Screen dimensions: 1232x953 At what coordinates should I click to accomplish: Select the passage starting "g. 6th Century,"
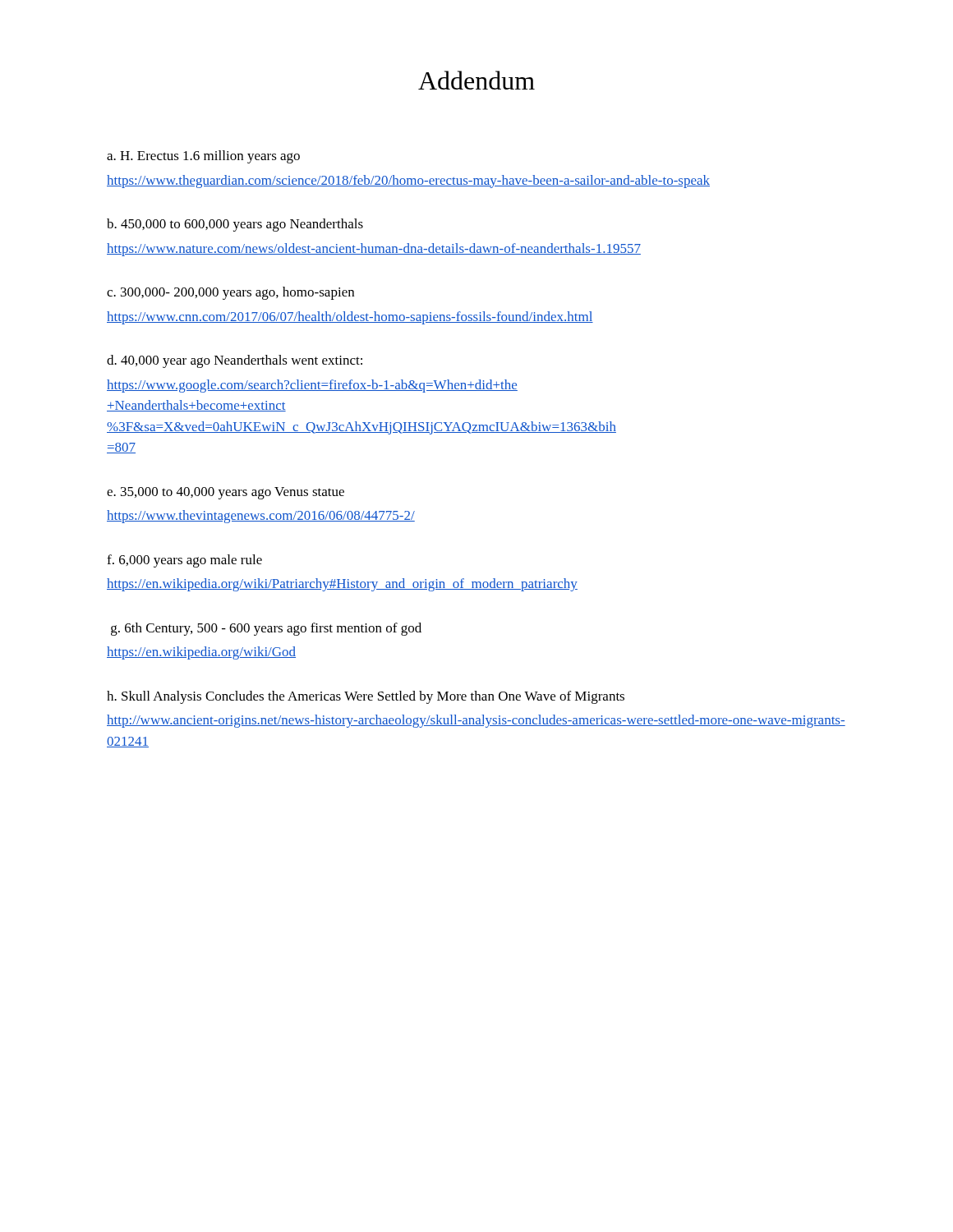coord(266,629)
